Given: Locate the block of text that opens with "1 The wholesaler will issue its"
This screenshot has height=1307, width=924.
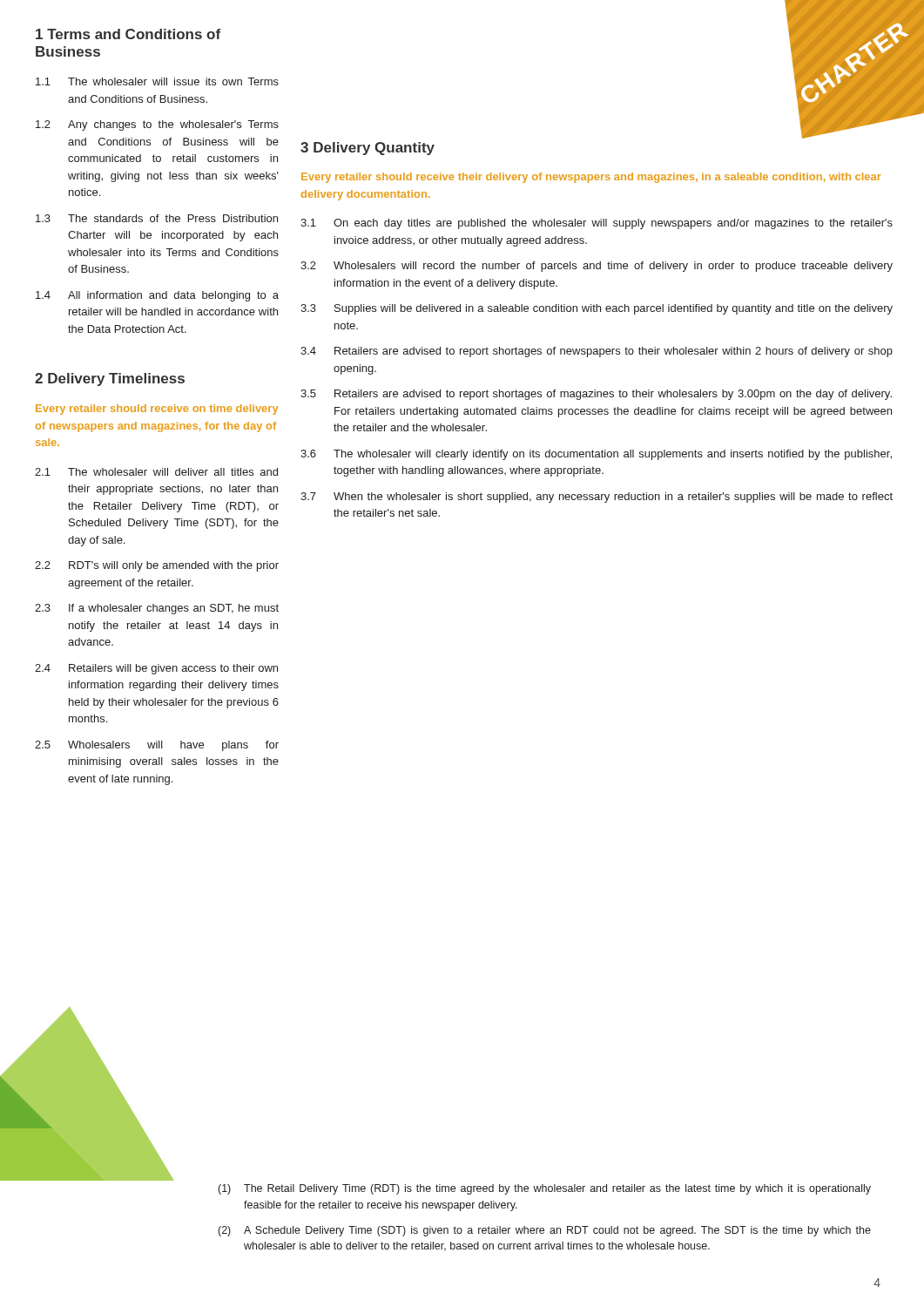Looking at the screenshot, I should (x=157, y=90).
